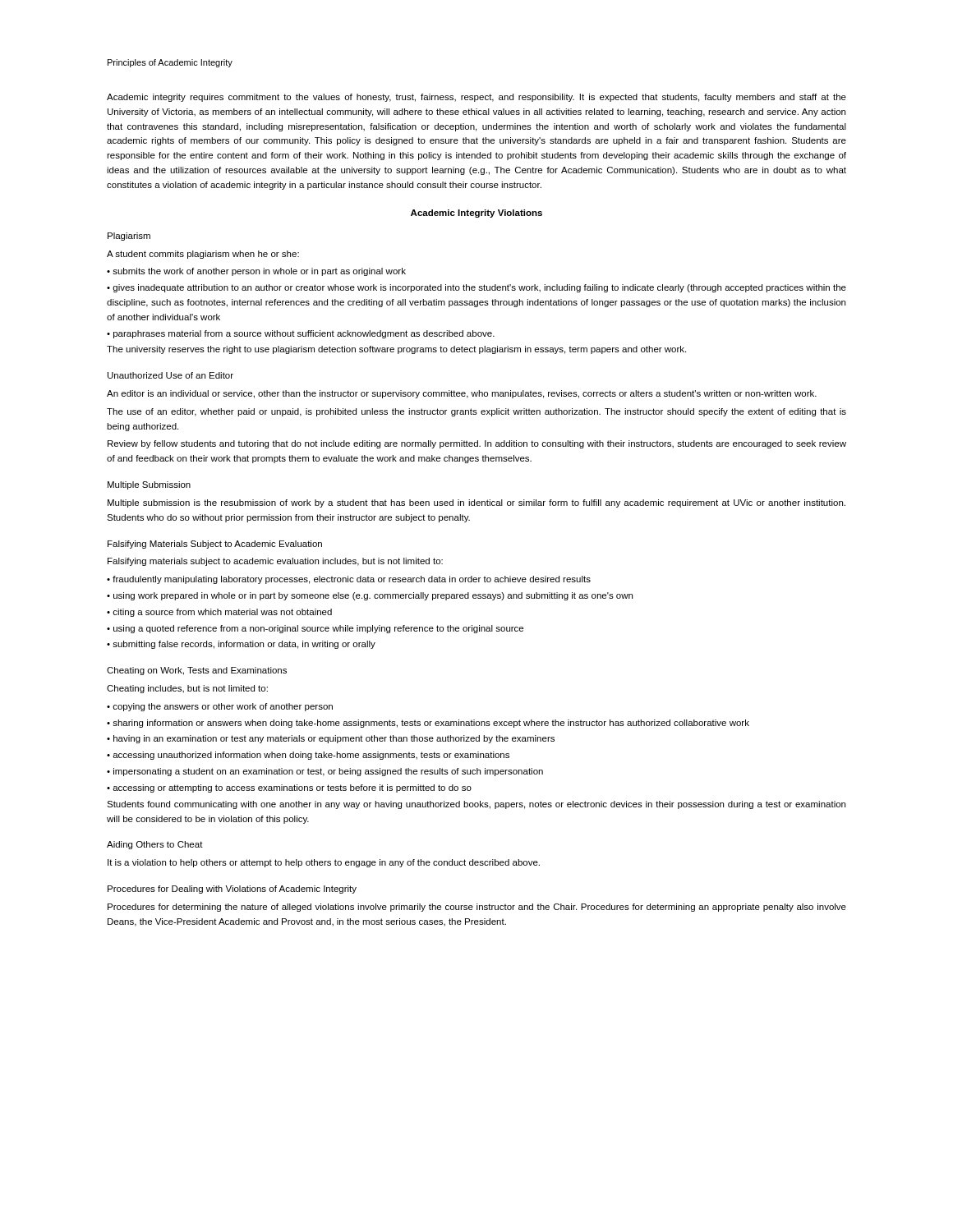The height and width of the screenshot is (1232, 953).
Task: Find the text block that says "A student commits plagiarism when he"
Action: (x=203, y=253)
